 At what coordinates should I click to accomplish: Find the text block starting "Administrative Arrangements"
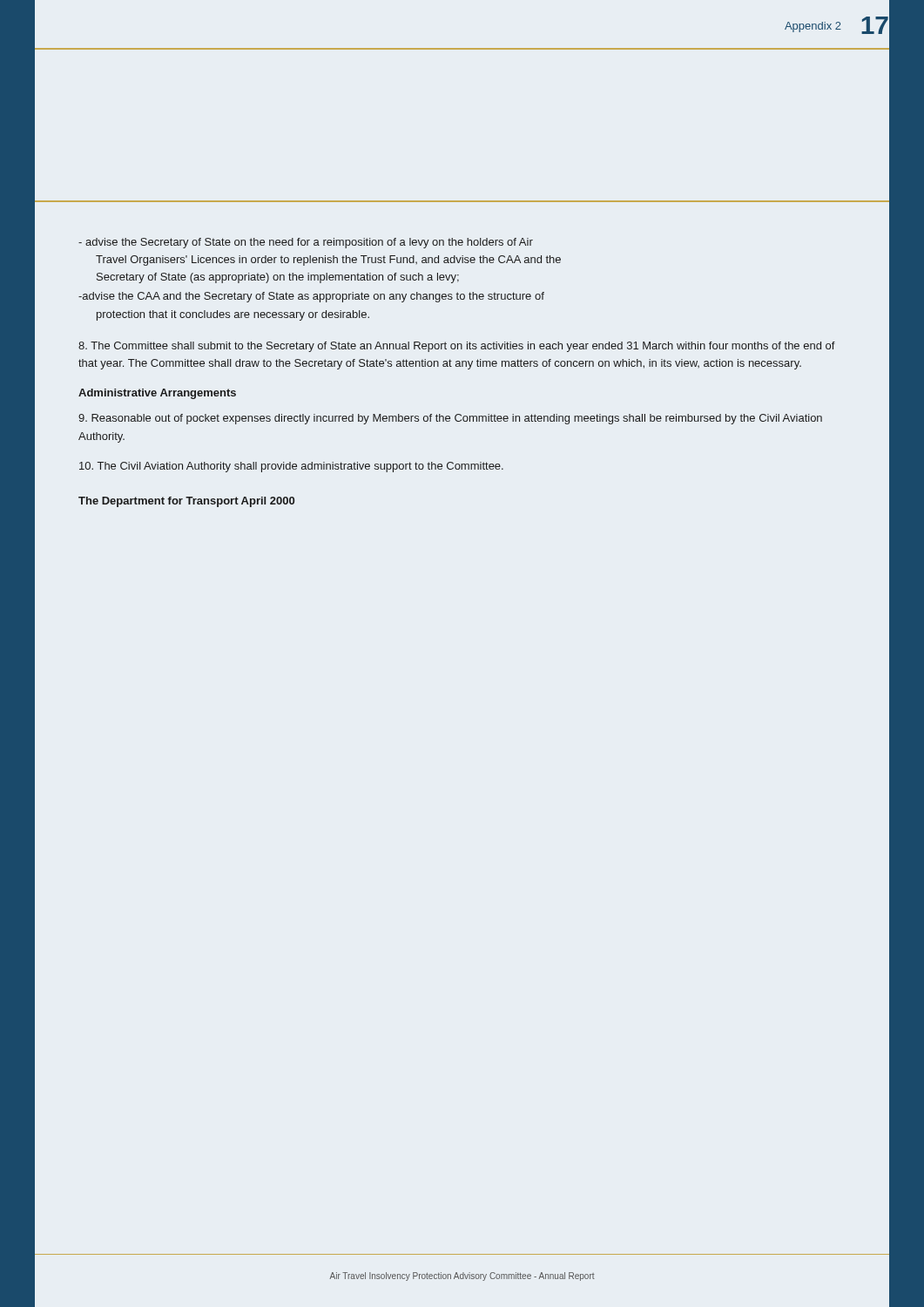pos(157,392)
